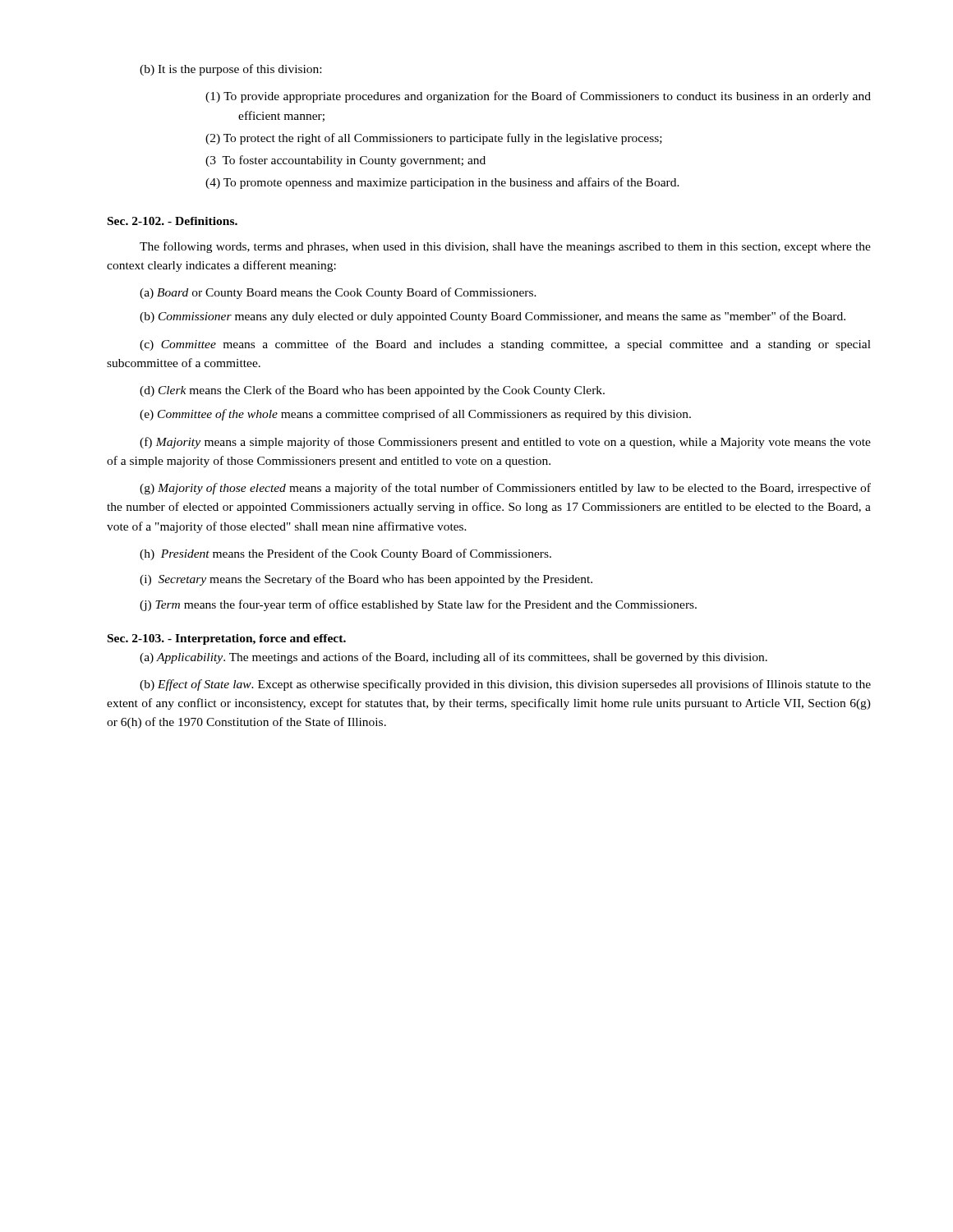Navigate to the block starting "(g) Majority of those"
The width and height of the screenshot is (953, 1232).
pyautogui.click(x=489, y=507)
